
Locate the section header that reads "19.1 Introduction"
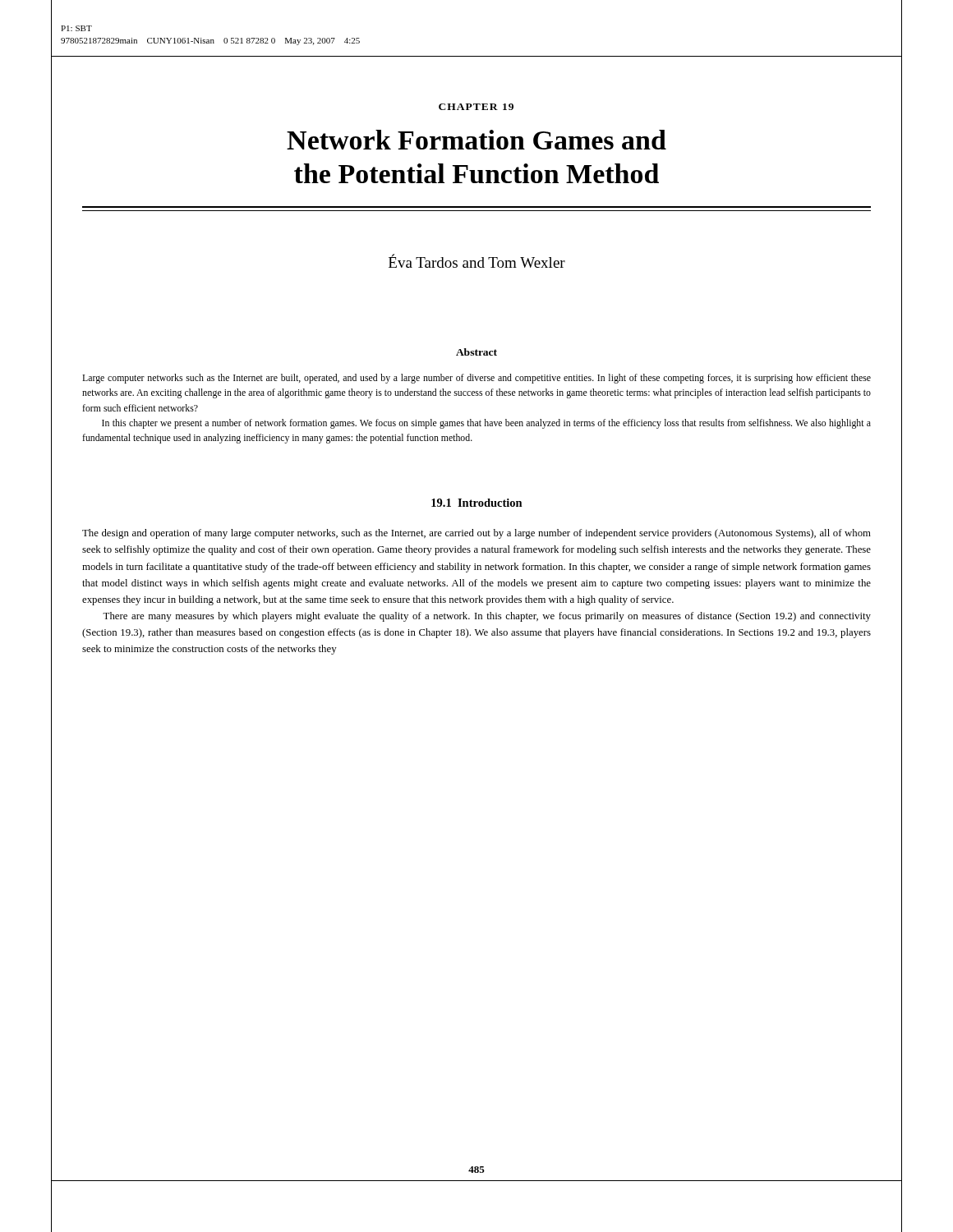[x=476, y=503]
